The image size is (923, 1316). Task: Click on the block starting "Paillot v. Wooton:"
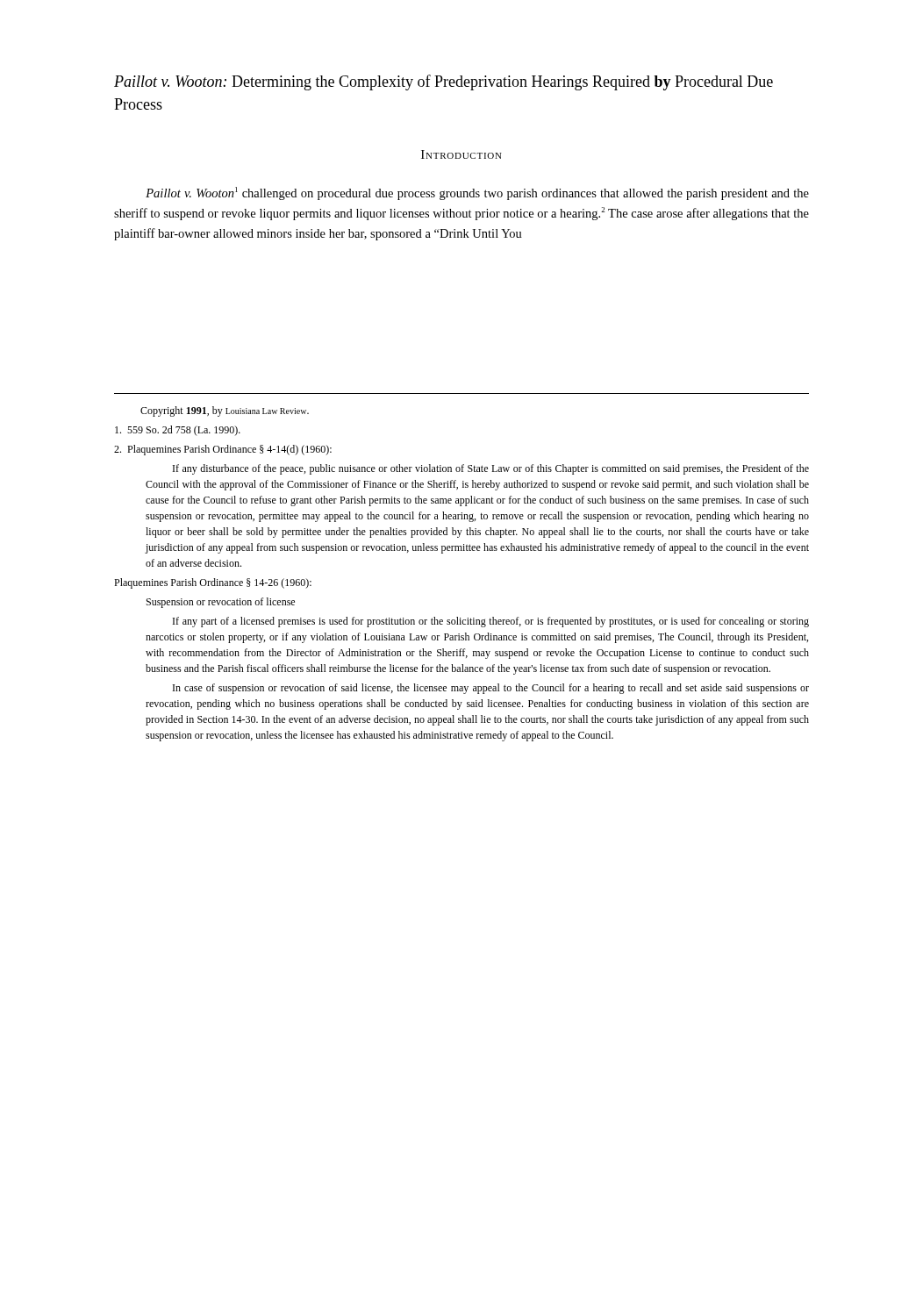[x=444, y=93]
